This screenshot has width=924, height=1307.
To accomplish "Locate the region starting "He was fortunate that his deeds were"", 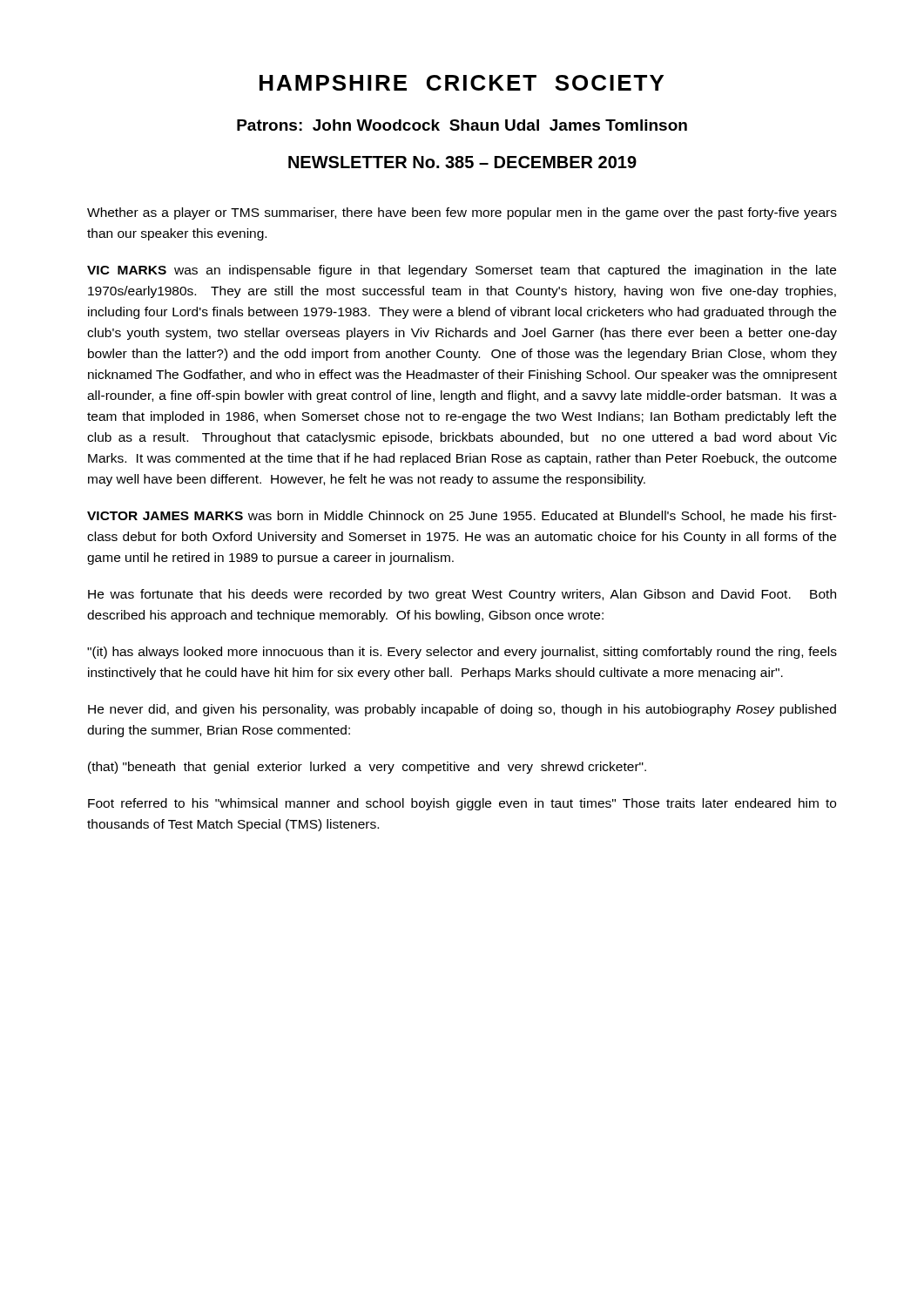I will (462, 604).
